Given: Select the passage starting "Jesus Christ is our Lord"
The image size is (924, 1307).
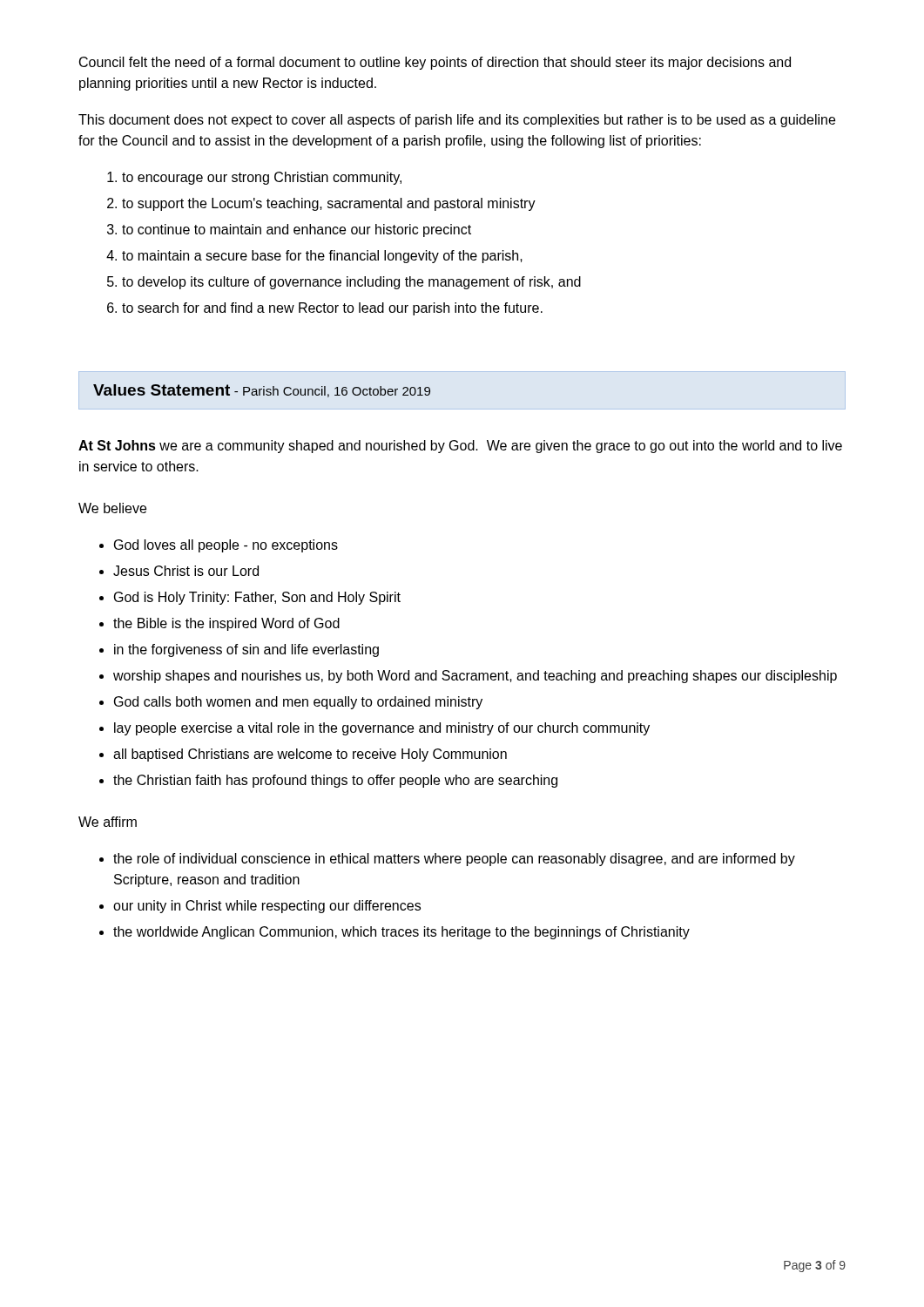Looking at the screenshot, I should click(186, 571).
